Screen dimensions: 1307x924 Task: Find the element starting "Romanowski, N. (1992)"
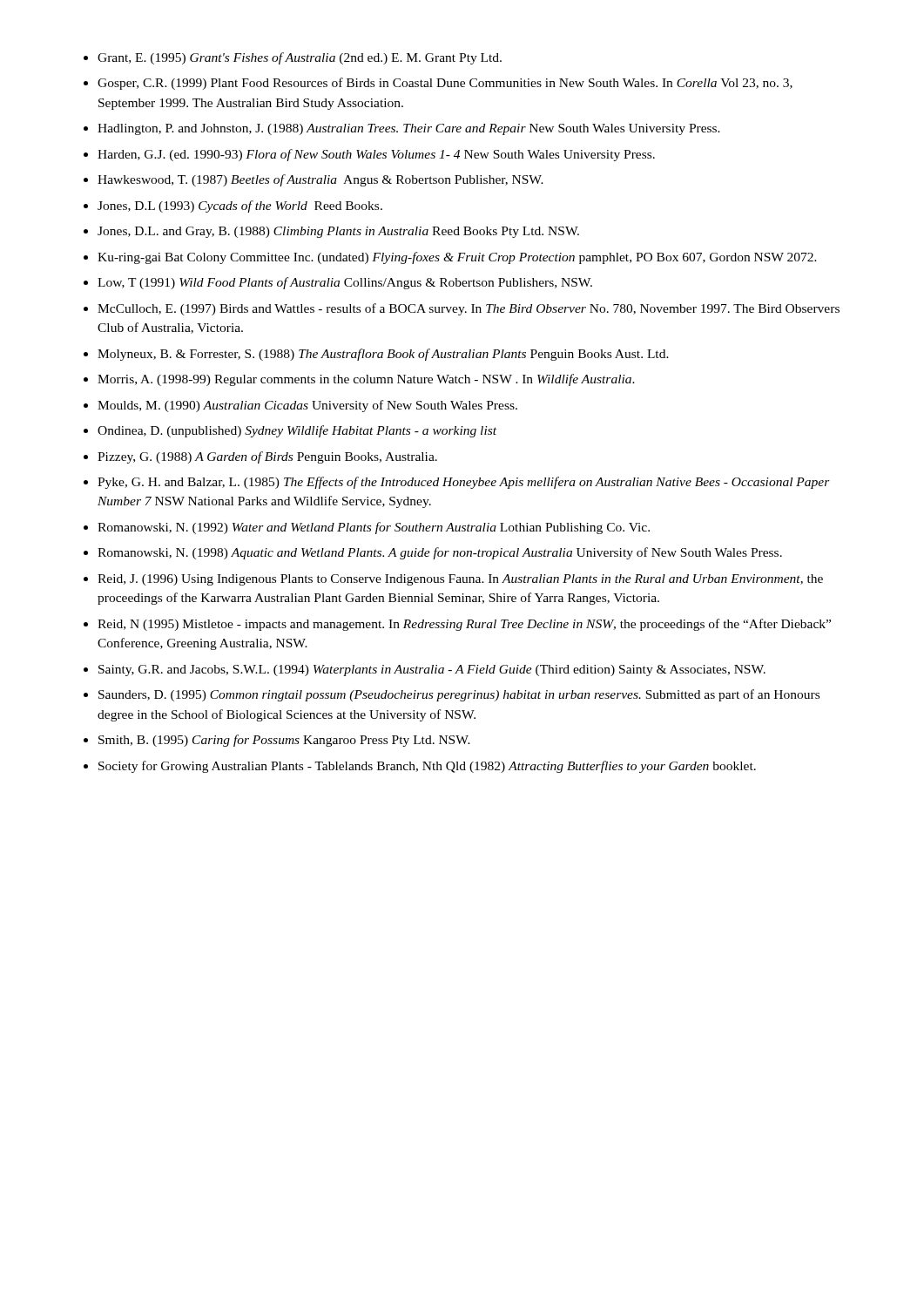coord(374,527)
